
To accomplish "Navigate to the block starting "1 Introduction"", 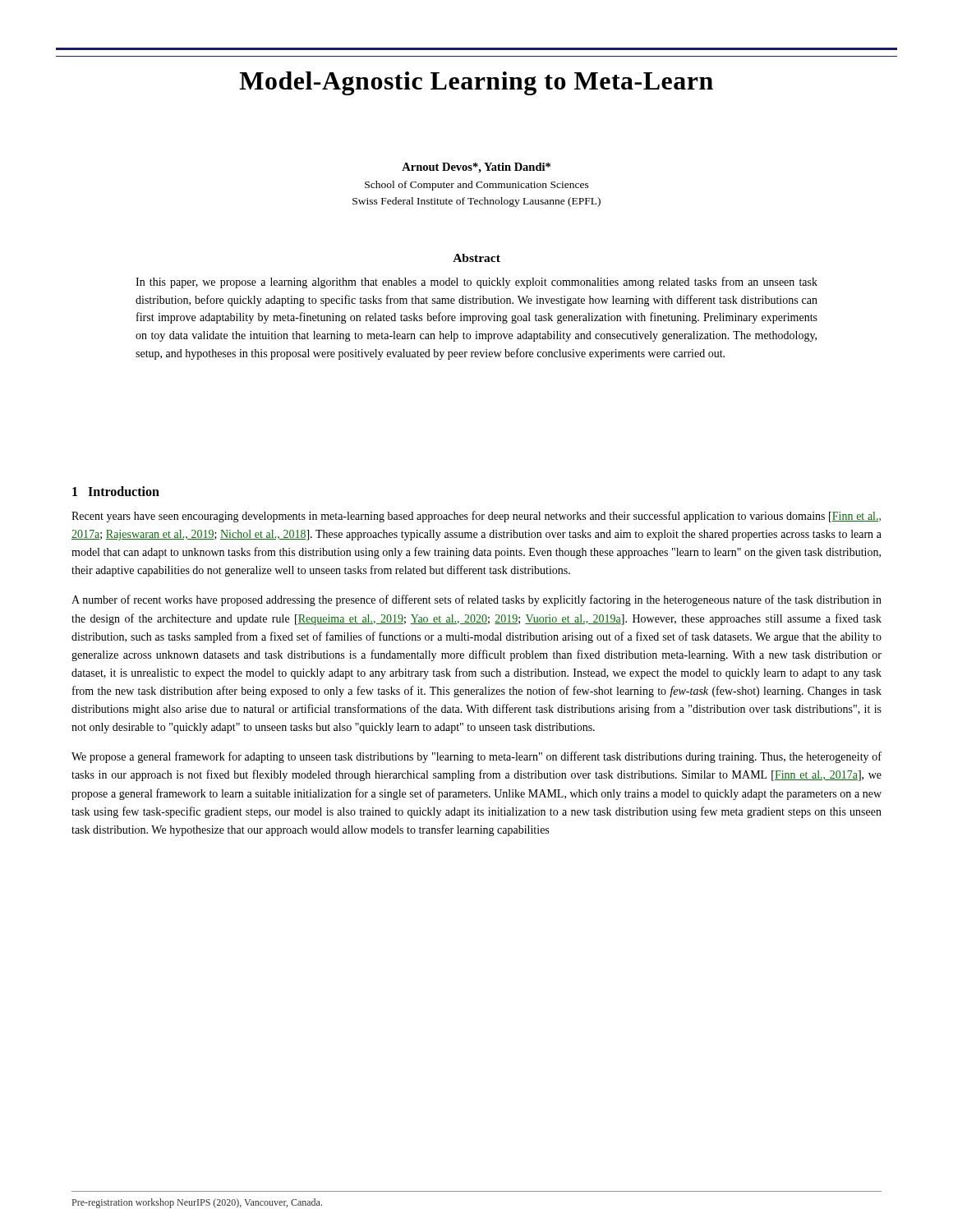I will pyautogui.click(x=115, y=492).
